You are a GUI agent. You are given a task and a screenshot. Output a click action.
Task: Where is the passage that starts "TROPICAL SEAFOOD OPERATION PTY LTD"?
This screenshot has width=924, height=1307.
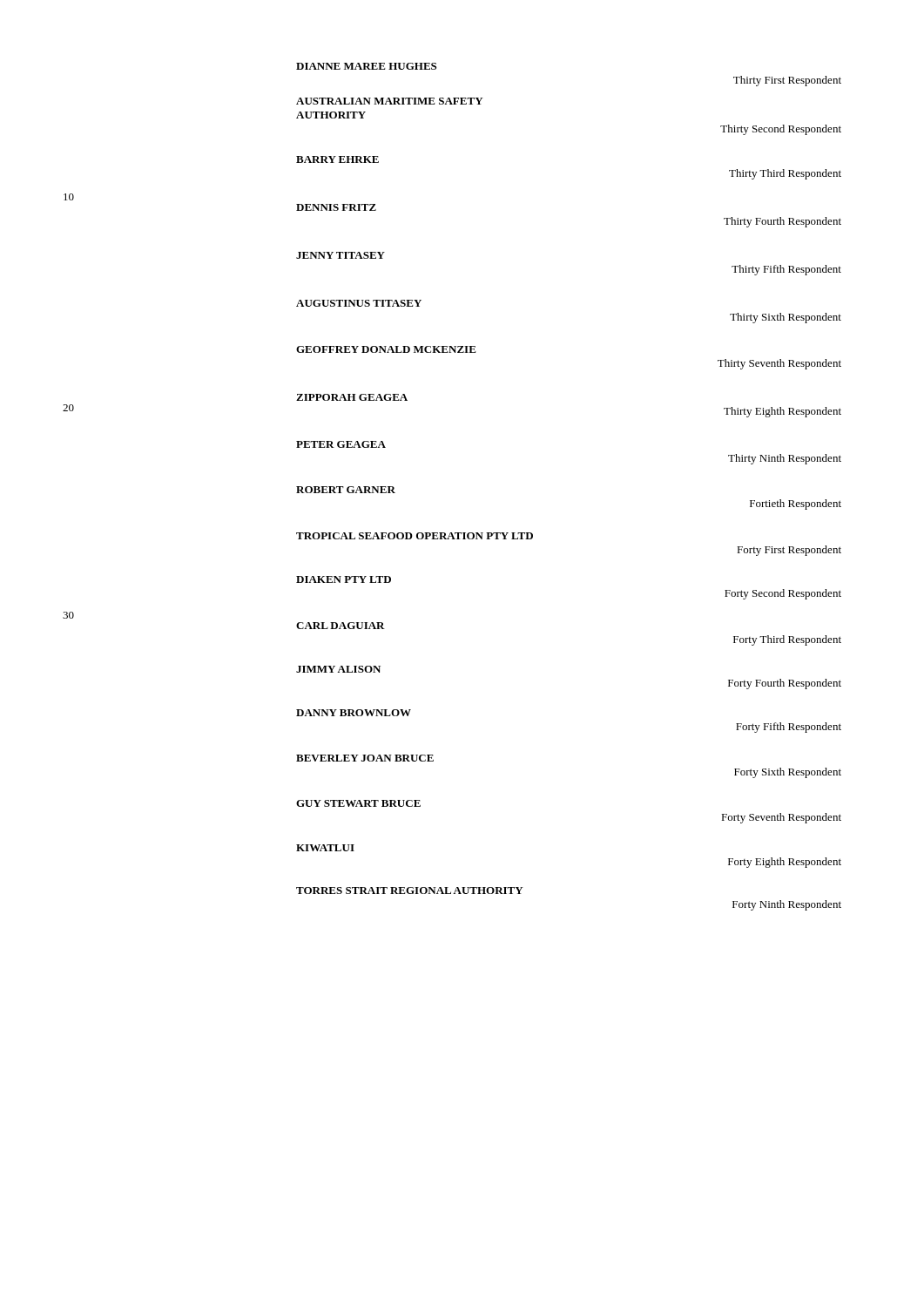[415, 536]
